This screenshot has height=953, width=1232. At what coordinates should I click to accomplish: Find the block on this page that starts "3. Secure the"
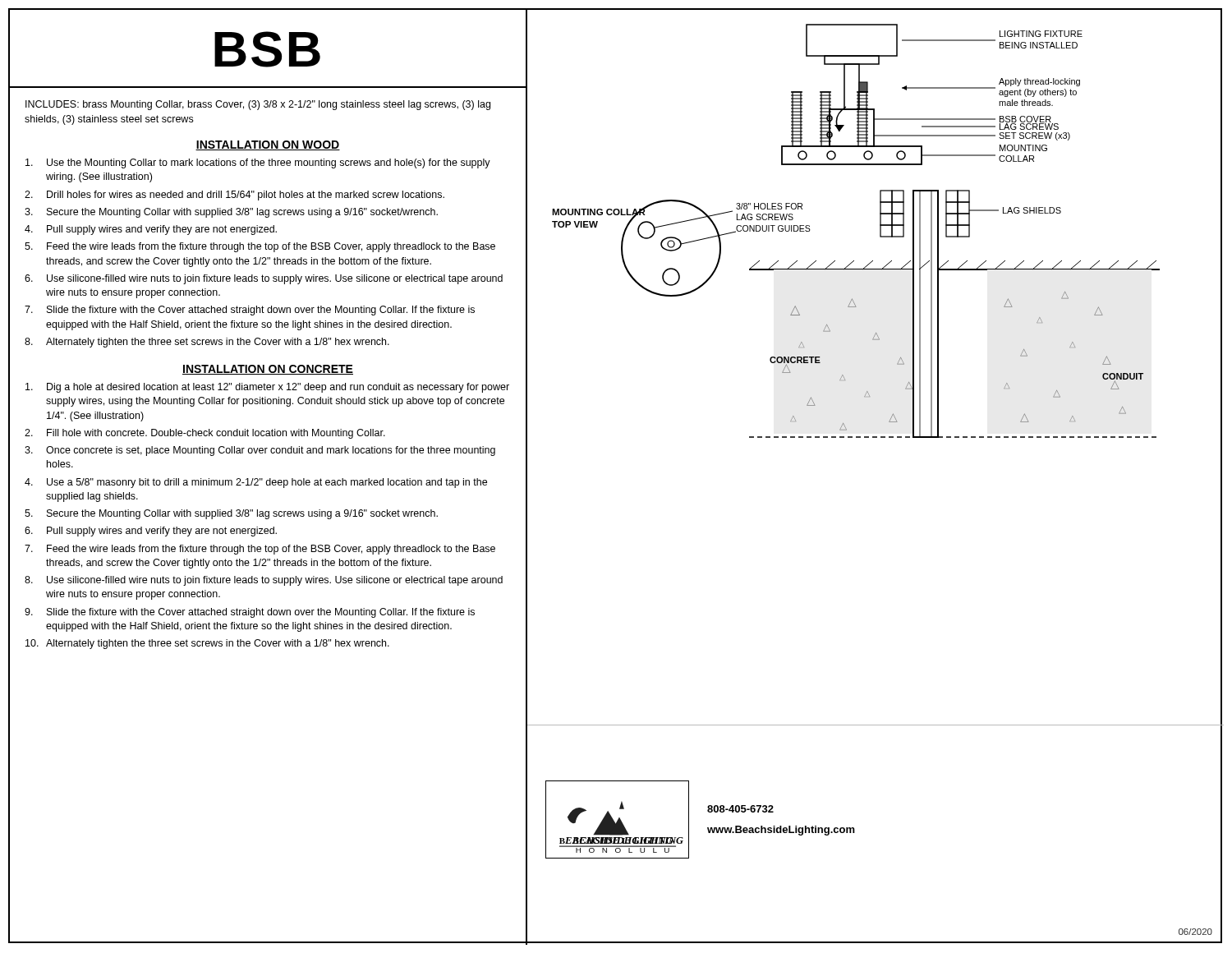(x=268, y=212)
